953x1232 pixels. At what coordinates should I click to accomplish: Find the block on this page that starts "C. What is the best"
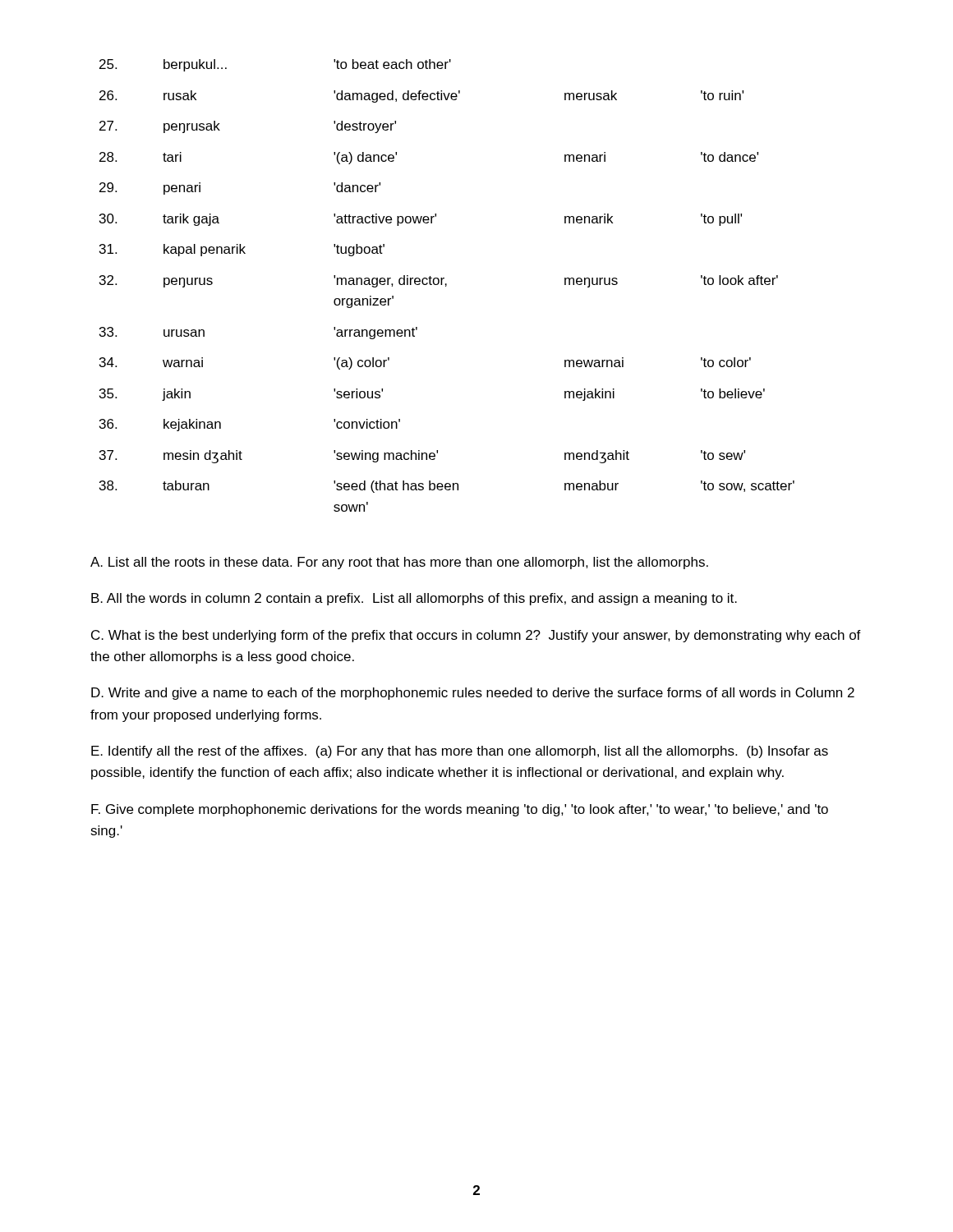click(x=475, y=646)
